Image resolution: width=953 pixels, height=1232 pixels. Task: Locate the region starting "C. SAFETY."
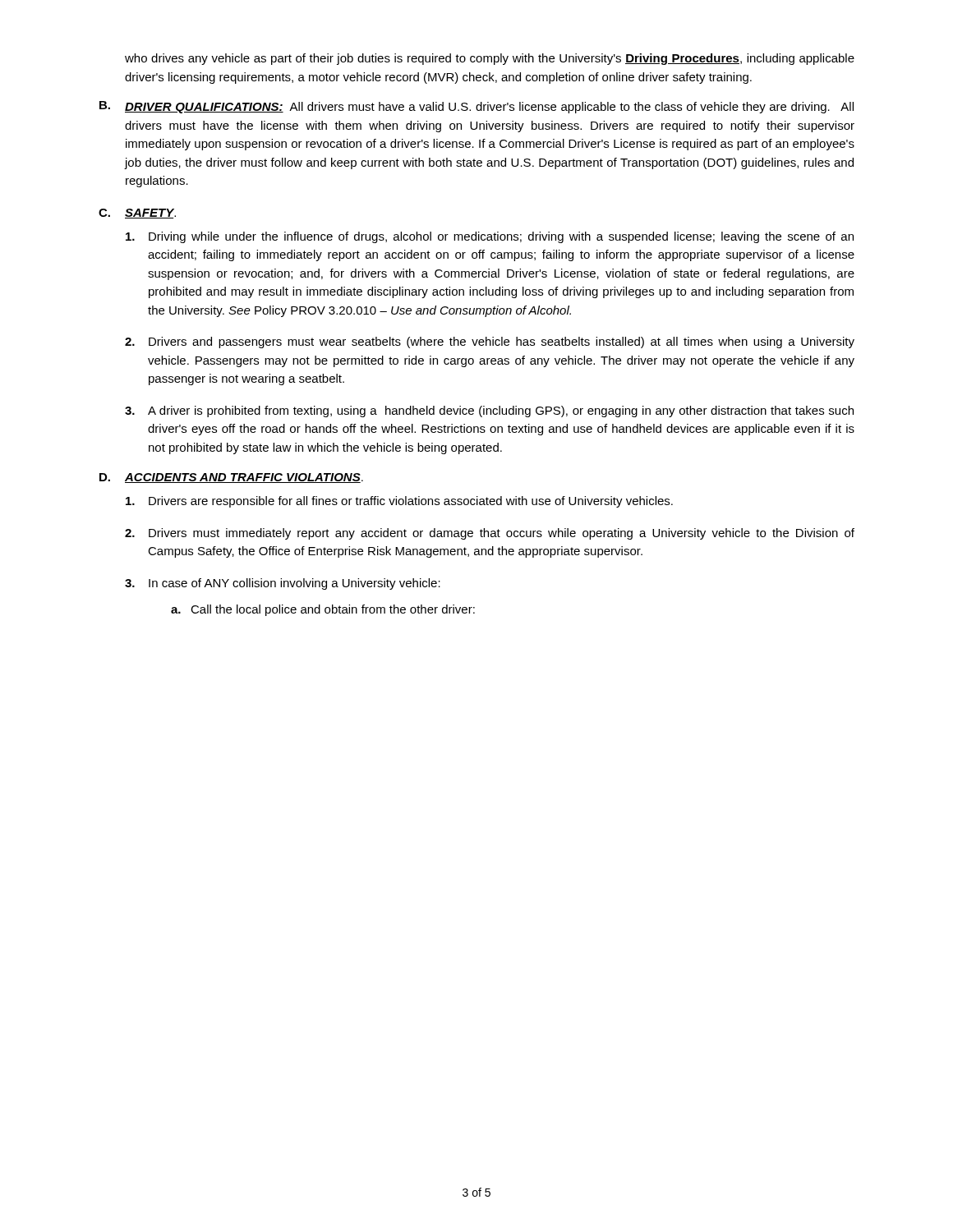point(138,212)
